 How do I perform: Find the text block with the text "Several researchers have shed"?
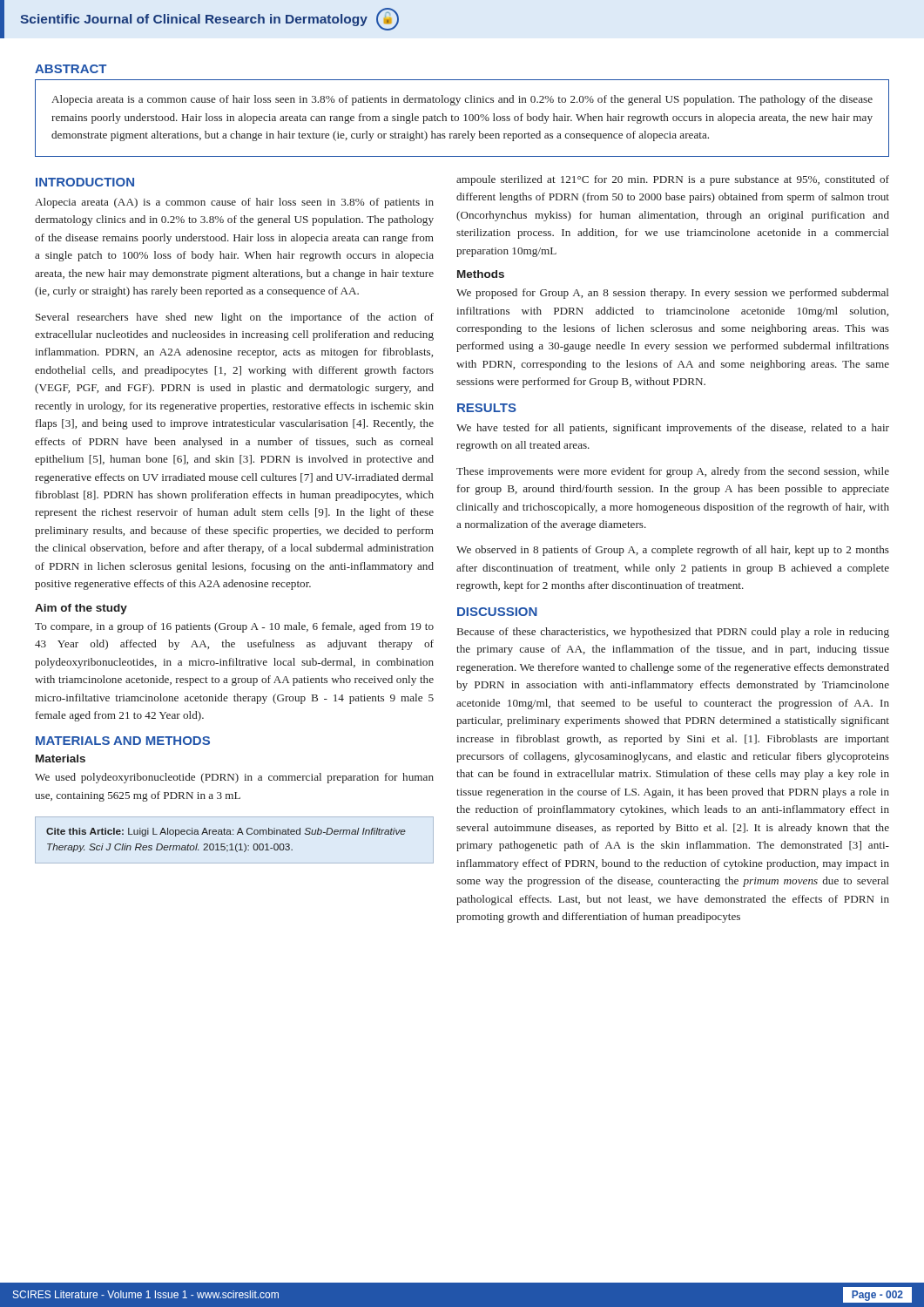click(x=234, y=451)
